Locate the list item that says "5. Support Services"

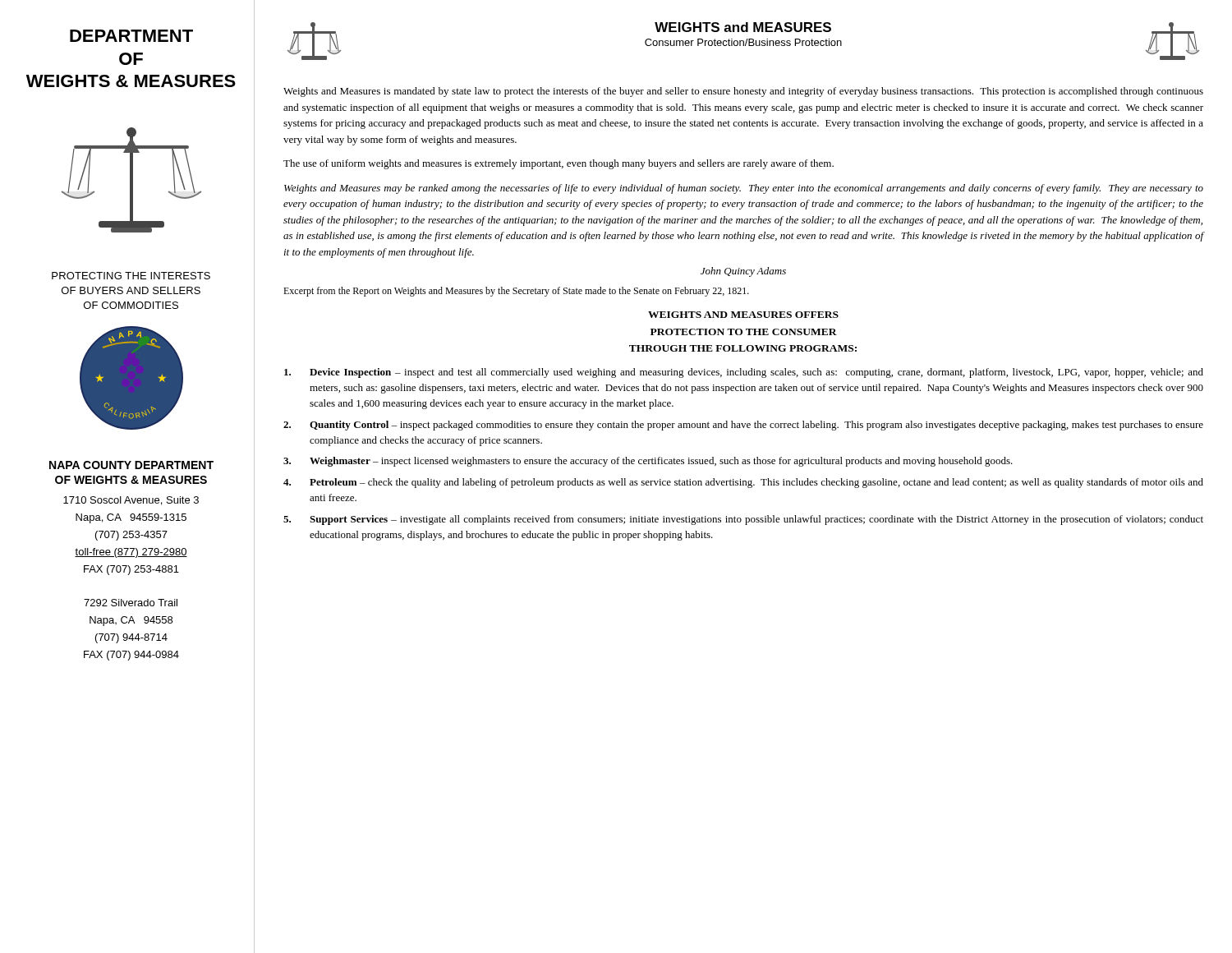click(743, 527)
